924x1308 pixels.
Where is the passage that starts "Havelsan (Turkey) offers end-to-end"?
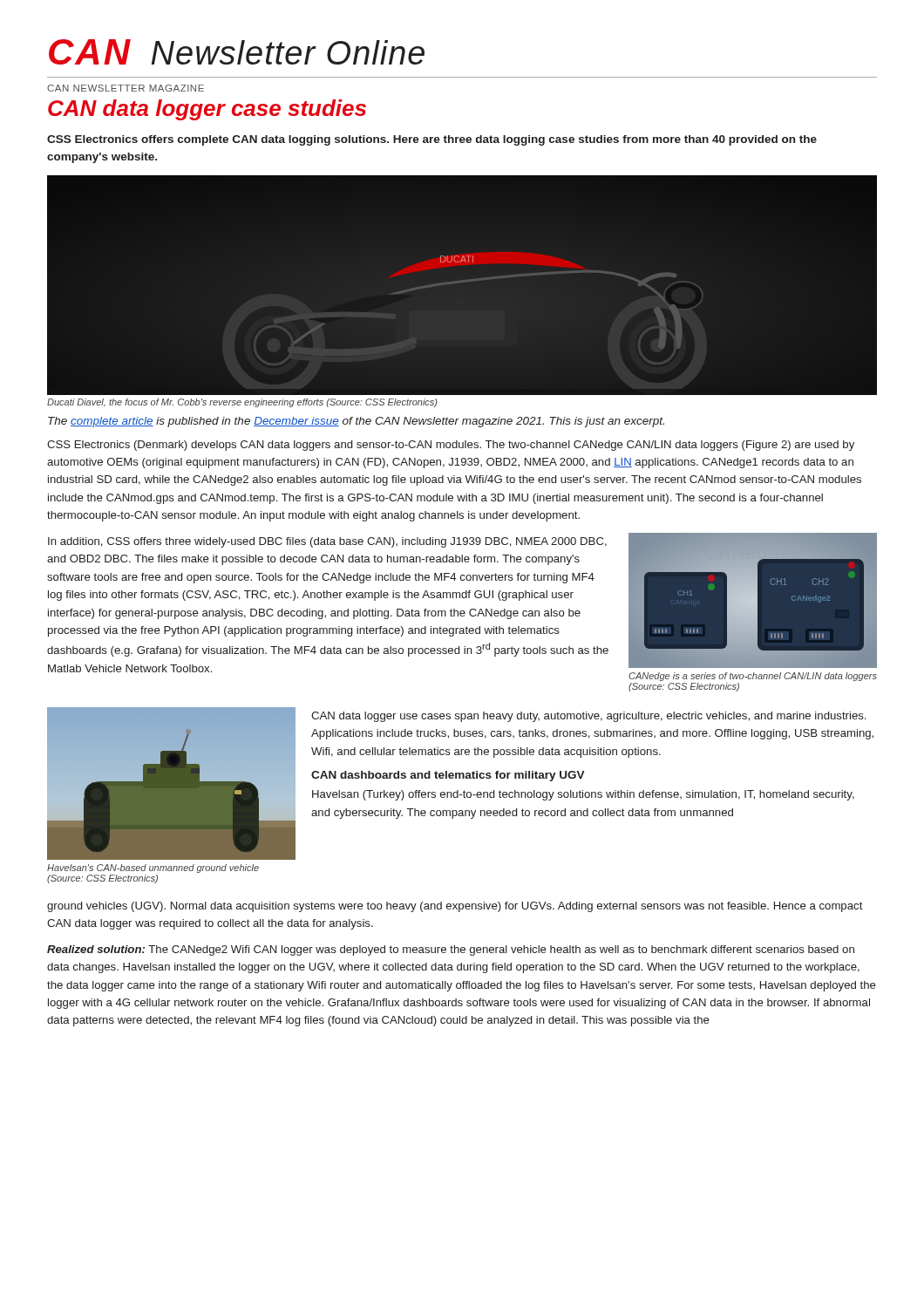pos(583,803)
